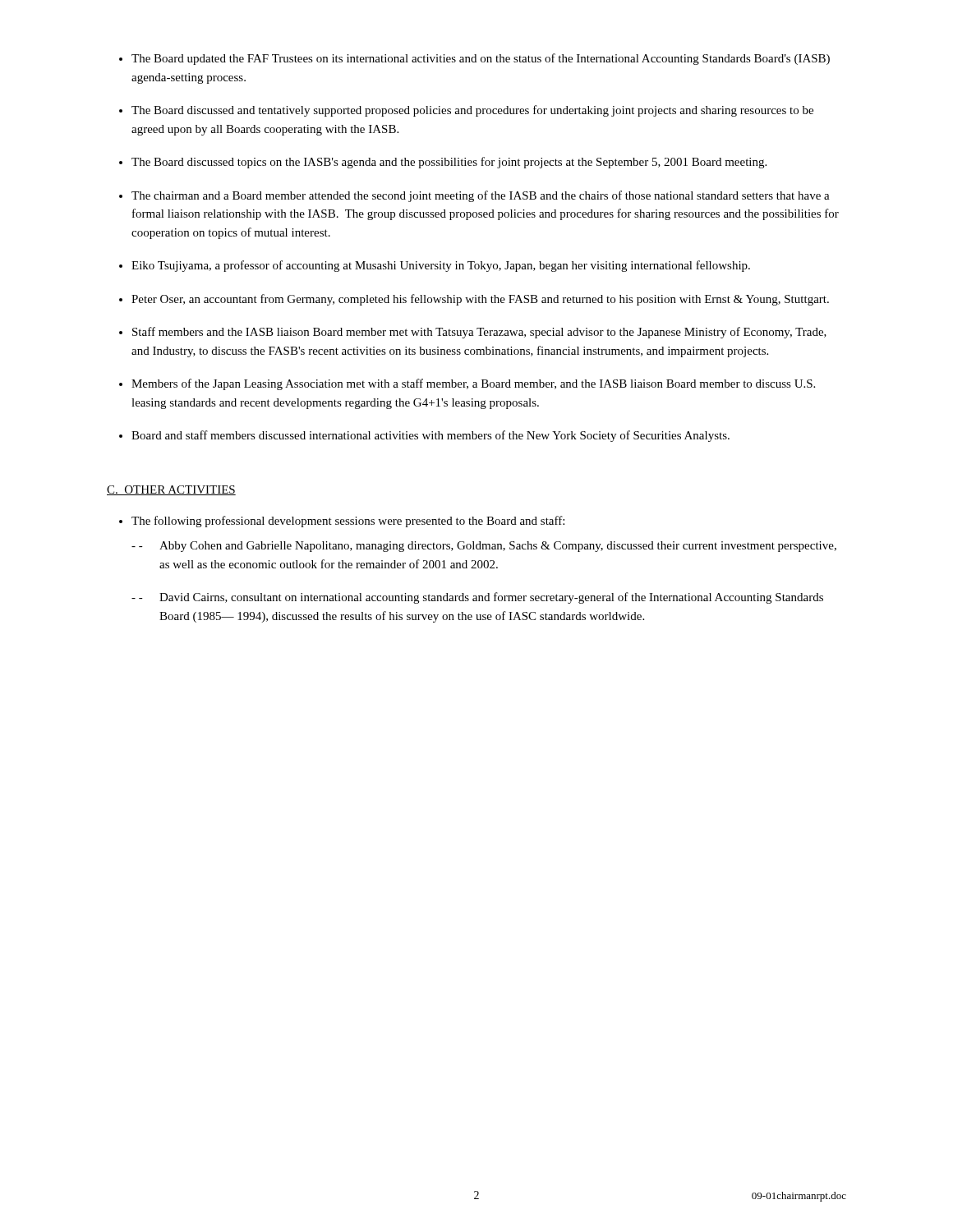Where is the passage that starts "Eiko Tsujiyama, a professor of"?
This screenshot has width=953, height=1232.
point(441,265)
